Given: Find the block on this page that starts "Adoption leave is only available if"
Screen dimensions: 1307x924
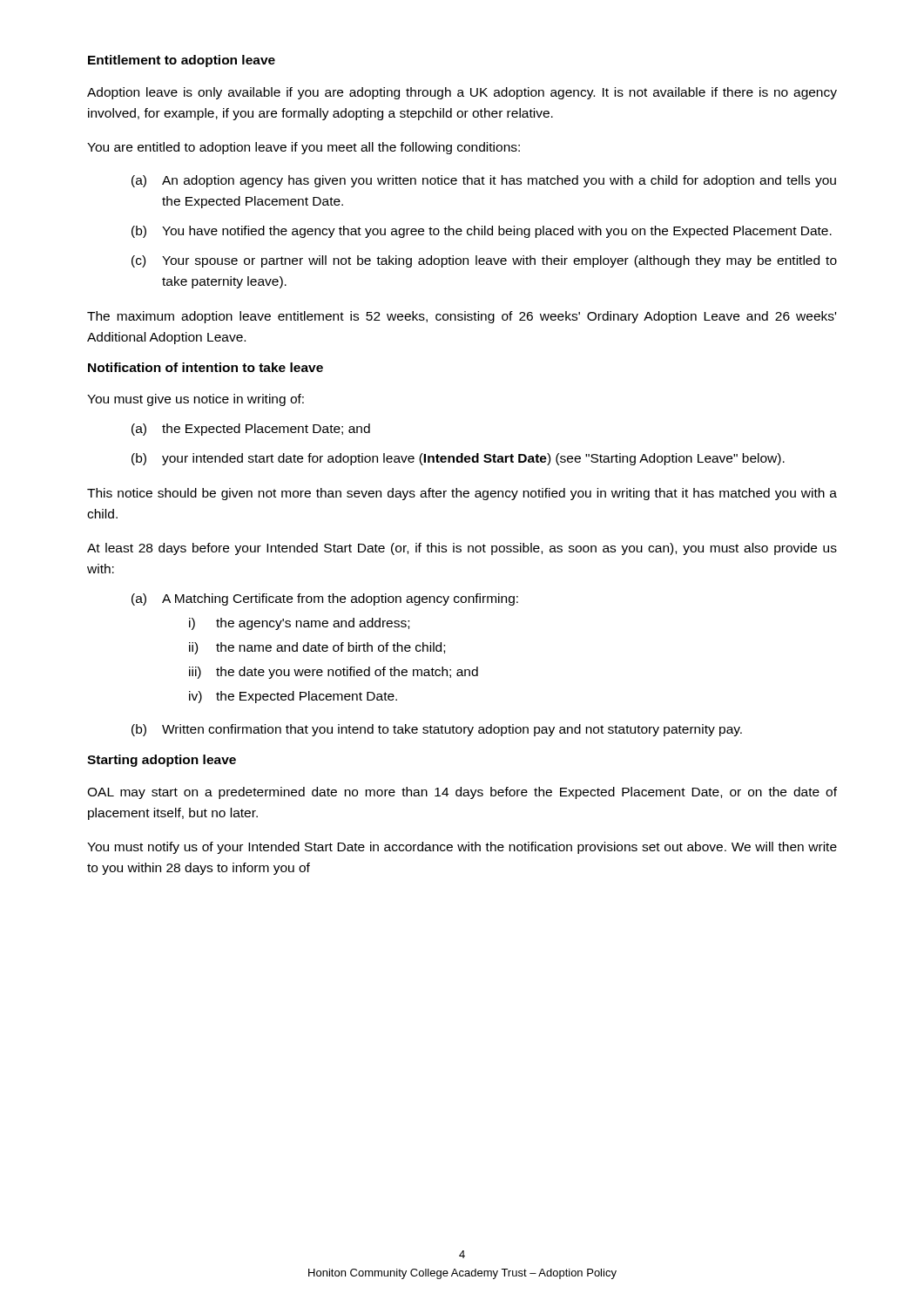Looking at the screenshot, I should [462, 102].
